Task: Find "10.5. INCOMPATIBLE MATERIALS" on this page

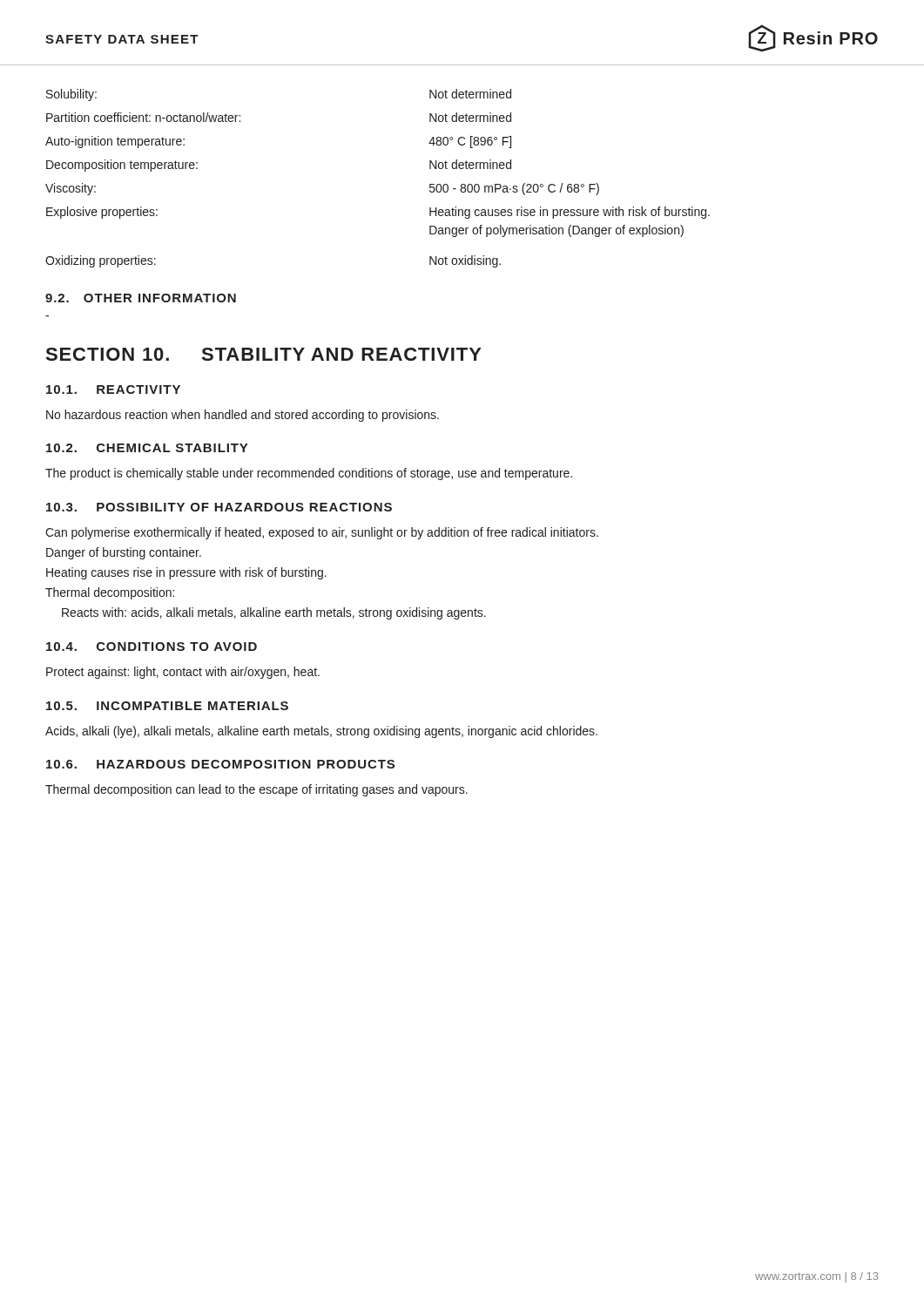Action: pos(167,705)
